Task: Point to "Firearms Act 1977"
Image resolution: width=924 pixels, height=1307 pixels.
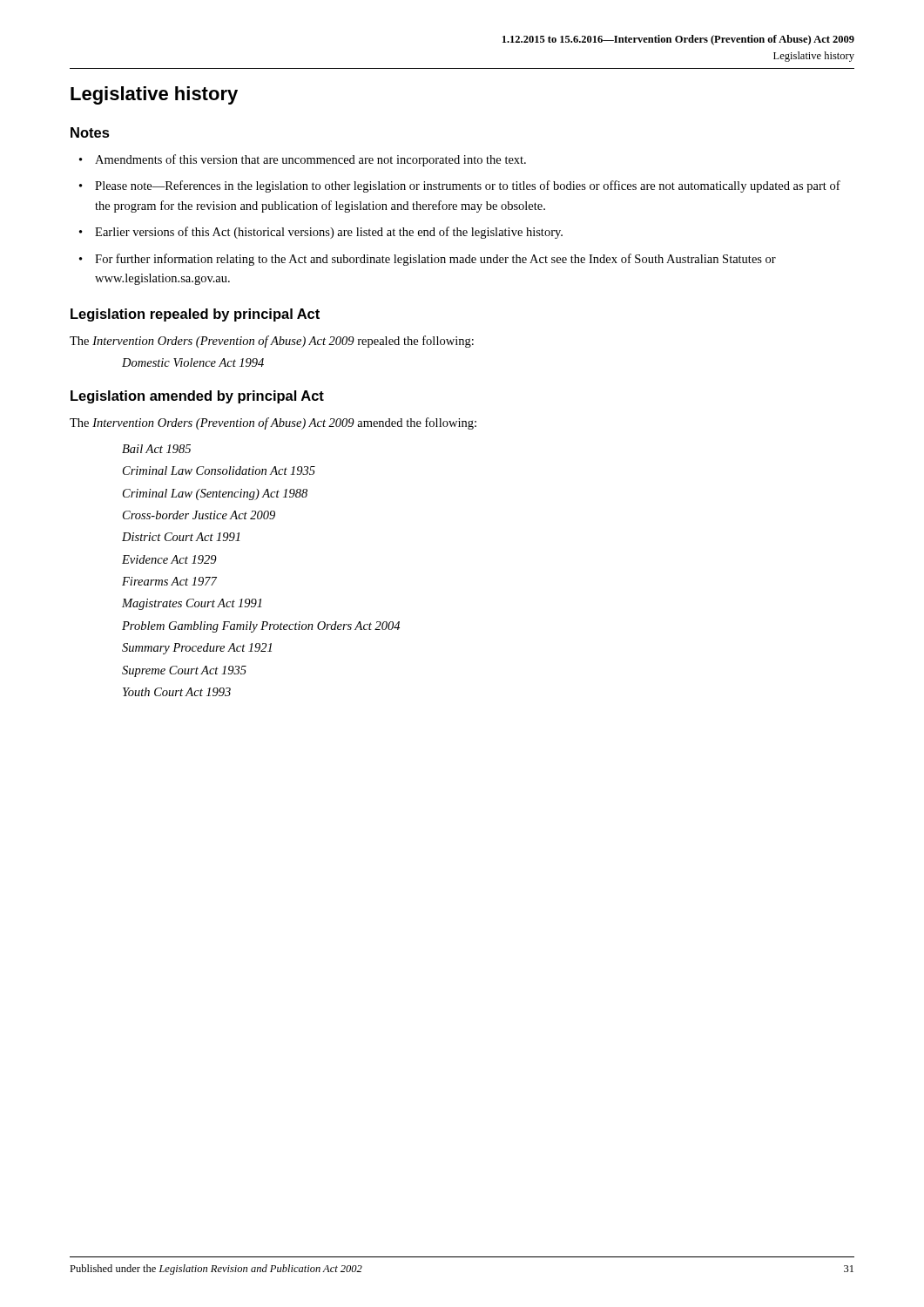Action: [x=169, y=581]
